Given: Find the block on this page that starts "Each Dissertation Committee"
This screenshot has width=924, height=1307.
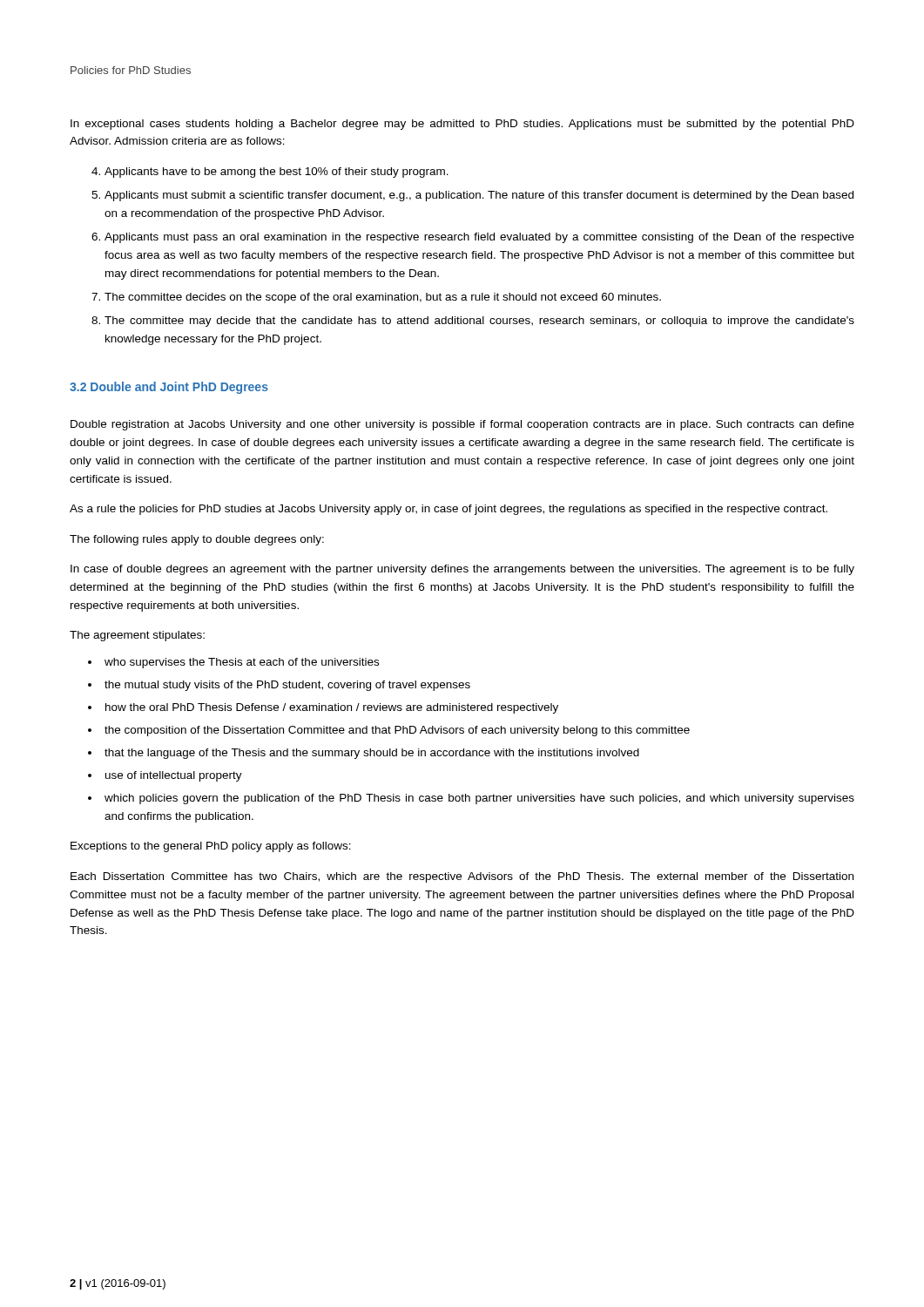Looking at the screenshot, I should pos(462,904).
